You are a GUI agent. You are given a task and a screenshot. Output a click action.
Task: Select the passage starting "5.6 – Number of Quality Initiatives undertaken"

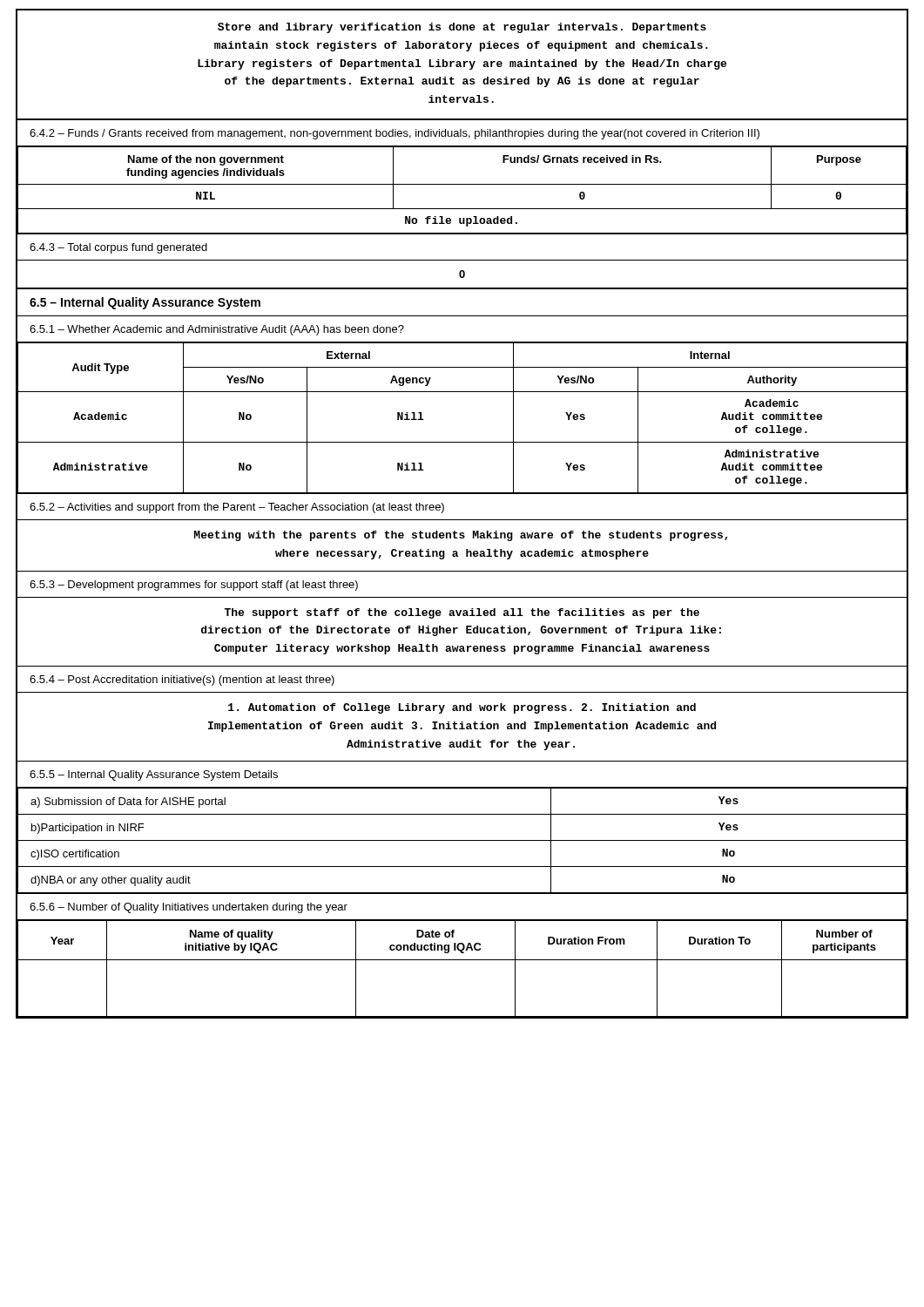tap(188, 907)
